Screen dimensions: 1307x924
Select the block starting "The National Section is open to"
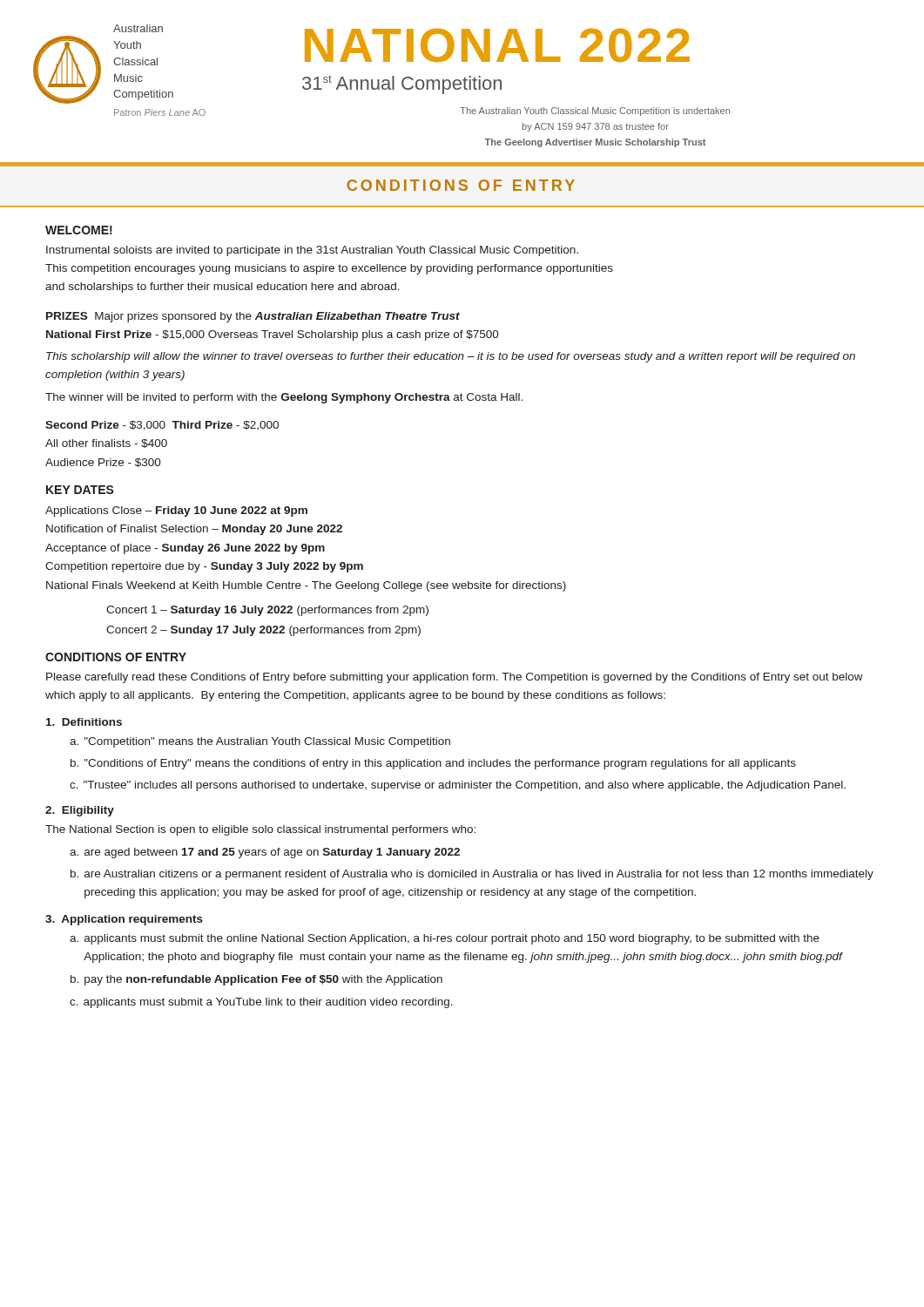(x=261, y=829)
